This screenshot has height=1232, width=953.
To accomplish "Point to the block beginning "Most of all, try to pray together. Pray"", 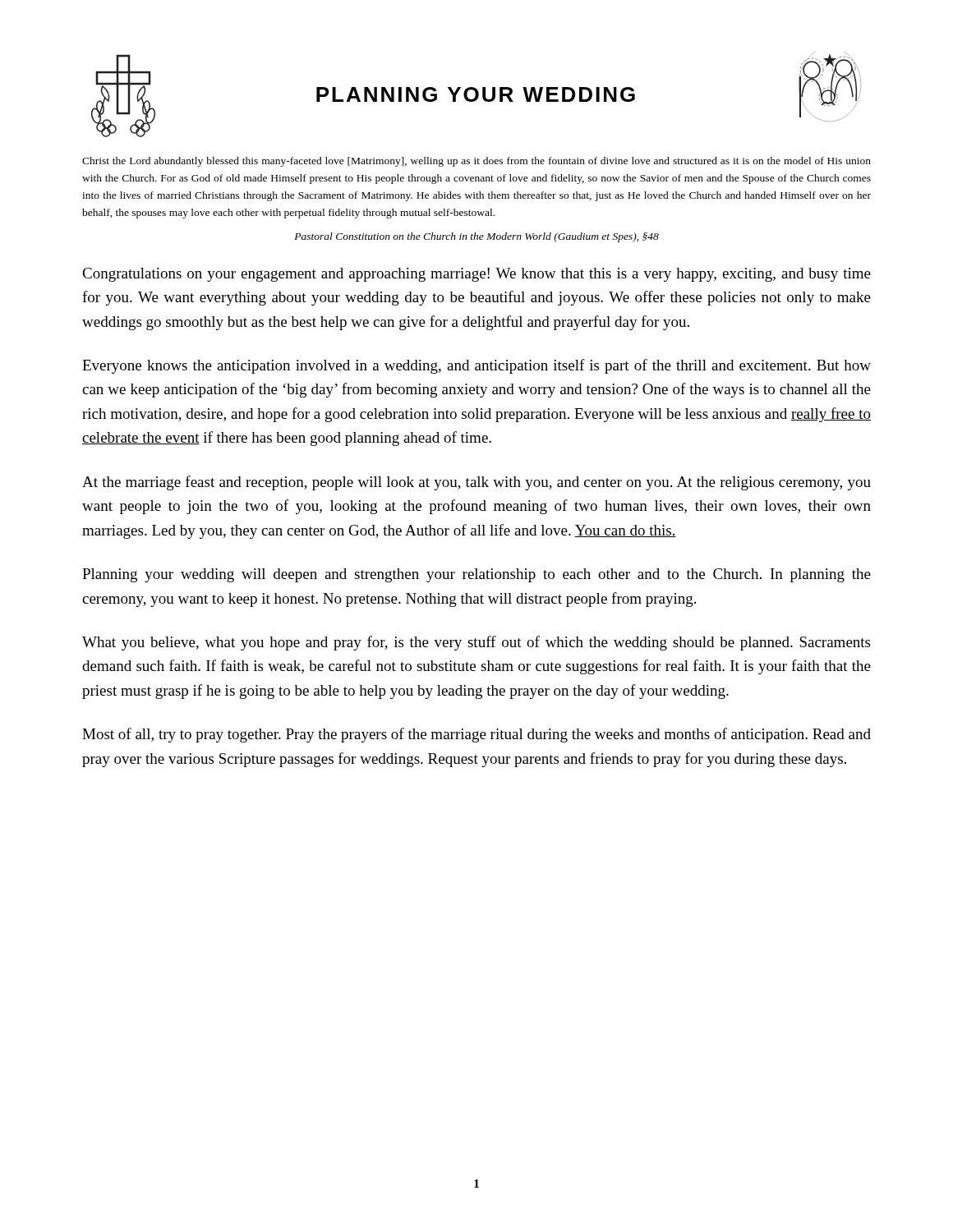I will click(x=476, y=746).
